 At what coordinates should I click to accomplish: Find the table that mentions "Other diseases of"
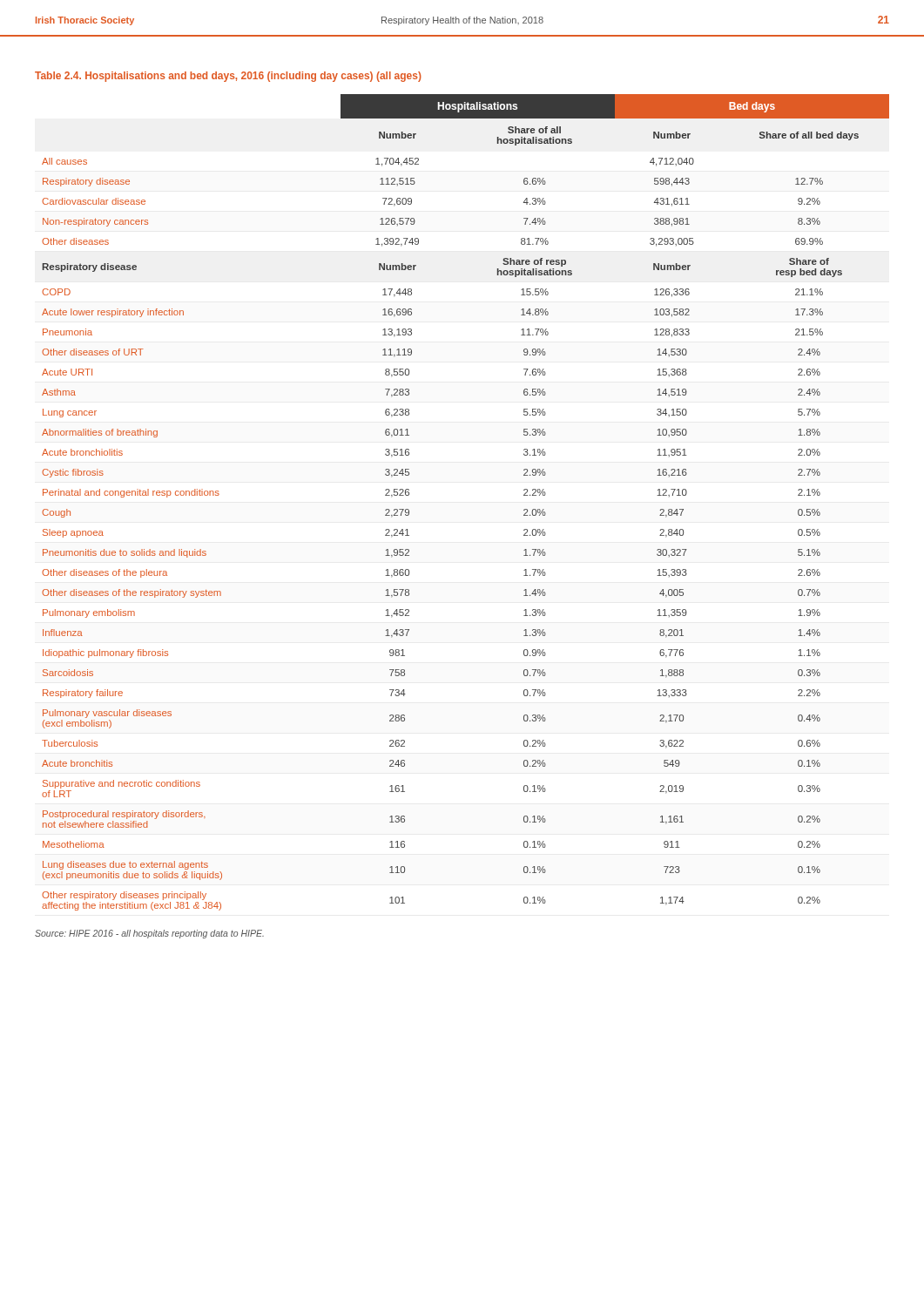462,505
